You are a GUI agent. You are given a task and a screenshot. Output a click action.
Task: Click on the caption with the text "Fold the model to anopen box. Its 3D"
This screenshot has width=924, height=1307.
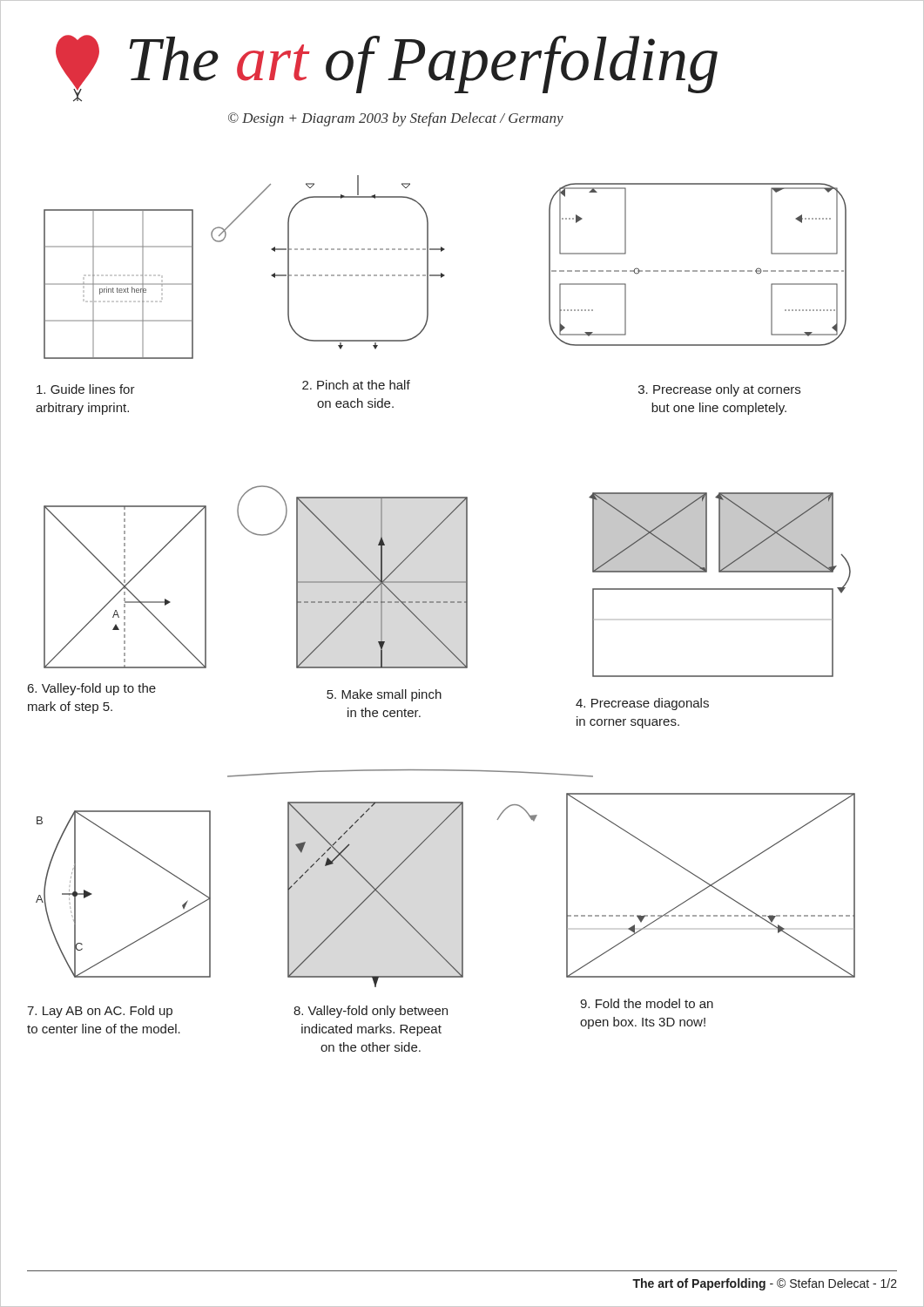715,1013
